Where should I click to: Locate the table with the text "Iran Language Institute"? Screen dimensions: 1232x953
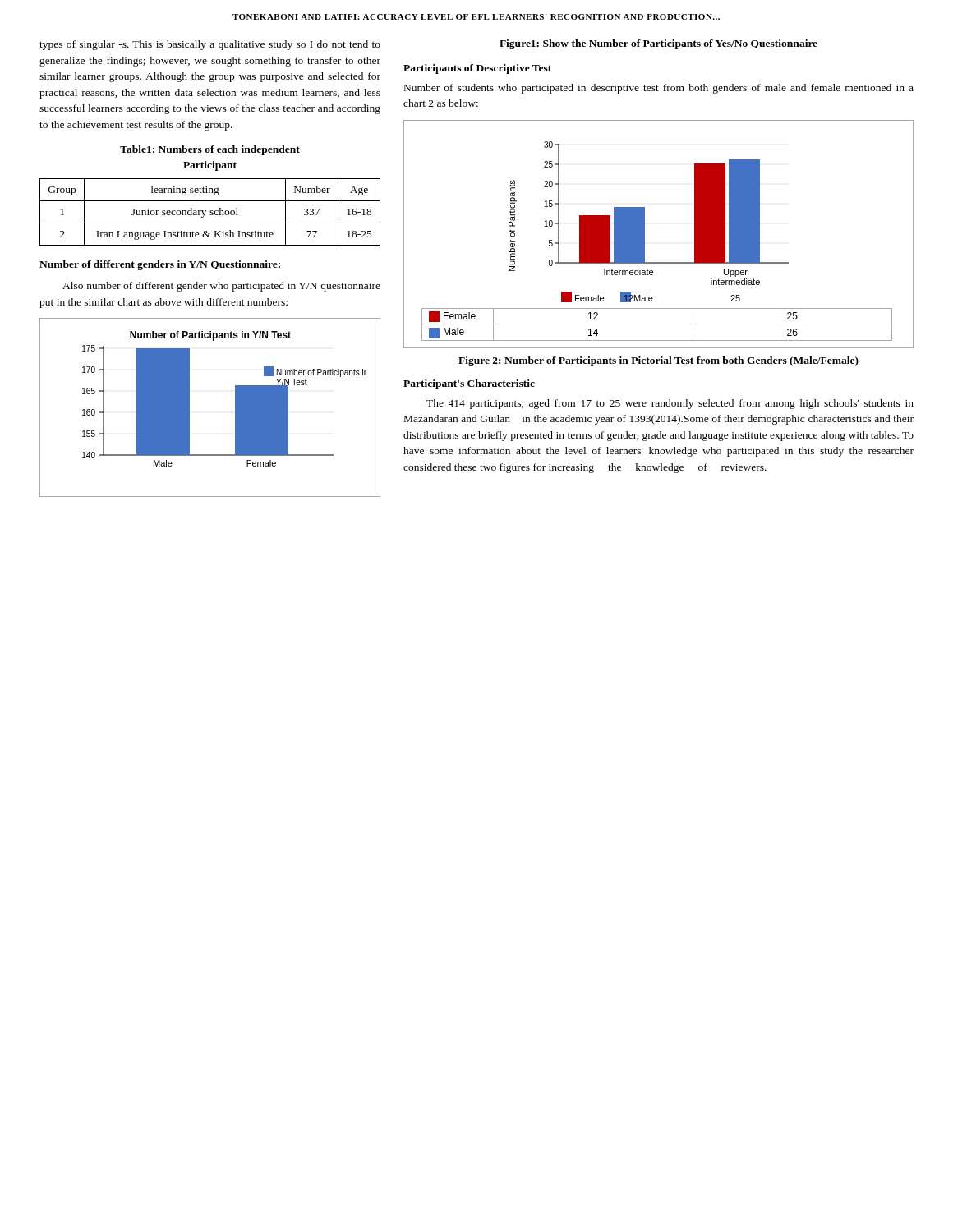(x=210, y=212)
